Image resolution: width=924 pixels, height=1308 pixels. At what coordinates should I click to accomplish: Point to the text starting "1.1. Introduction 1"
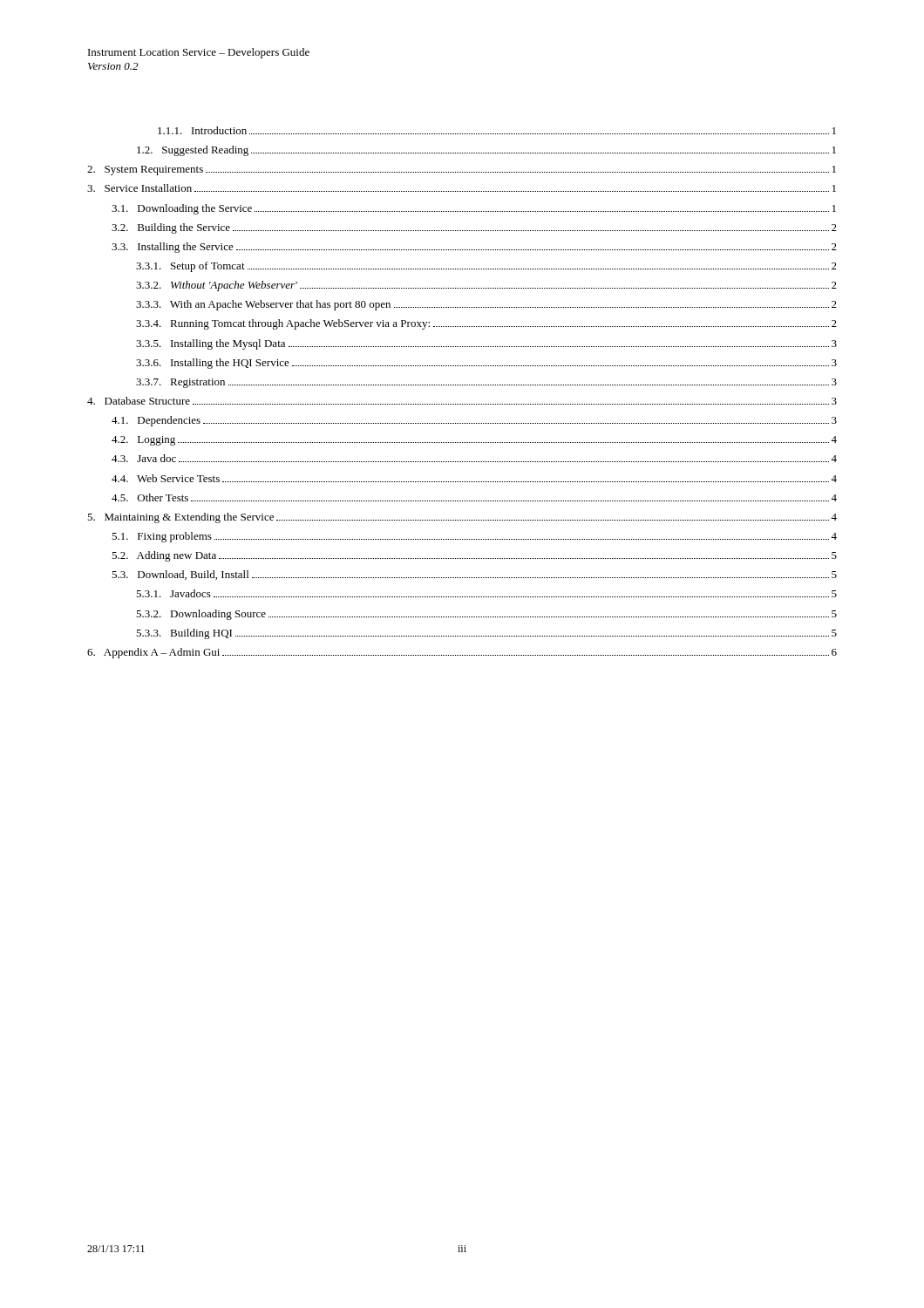(x=497, y=131)
